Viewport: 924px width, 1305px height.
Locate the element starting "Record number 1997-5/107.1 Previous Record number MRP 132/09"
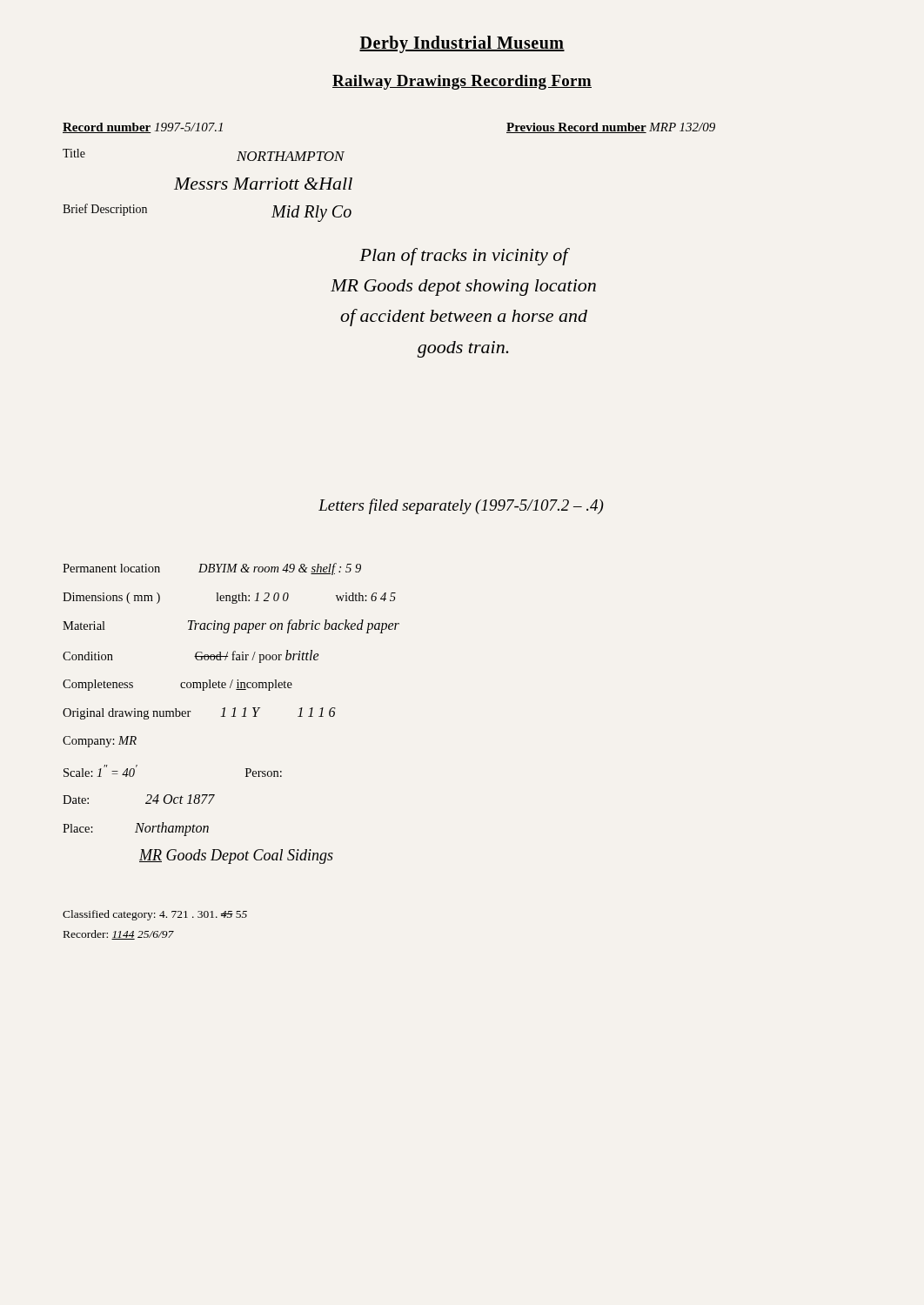pyautogui.click(x=157, y=127)
